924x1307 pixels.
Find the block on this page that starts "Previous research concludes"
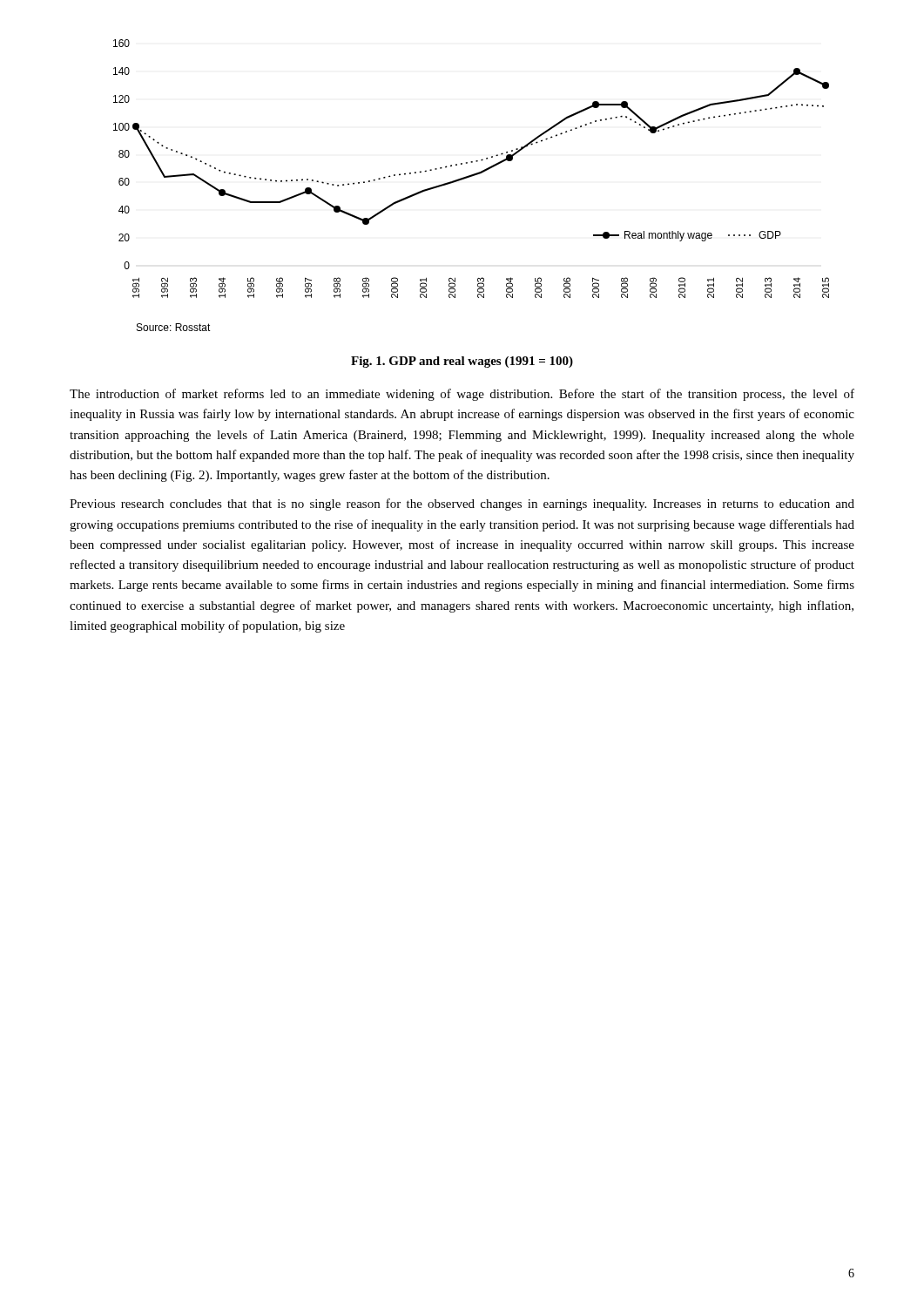tap(462, 565)
